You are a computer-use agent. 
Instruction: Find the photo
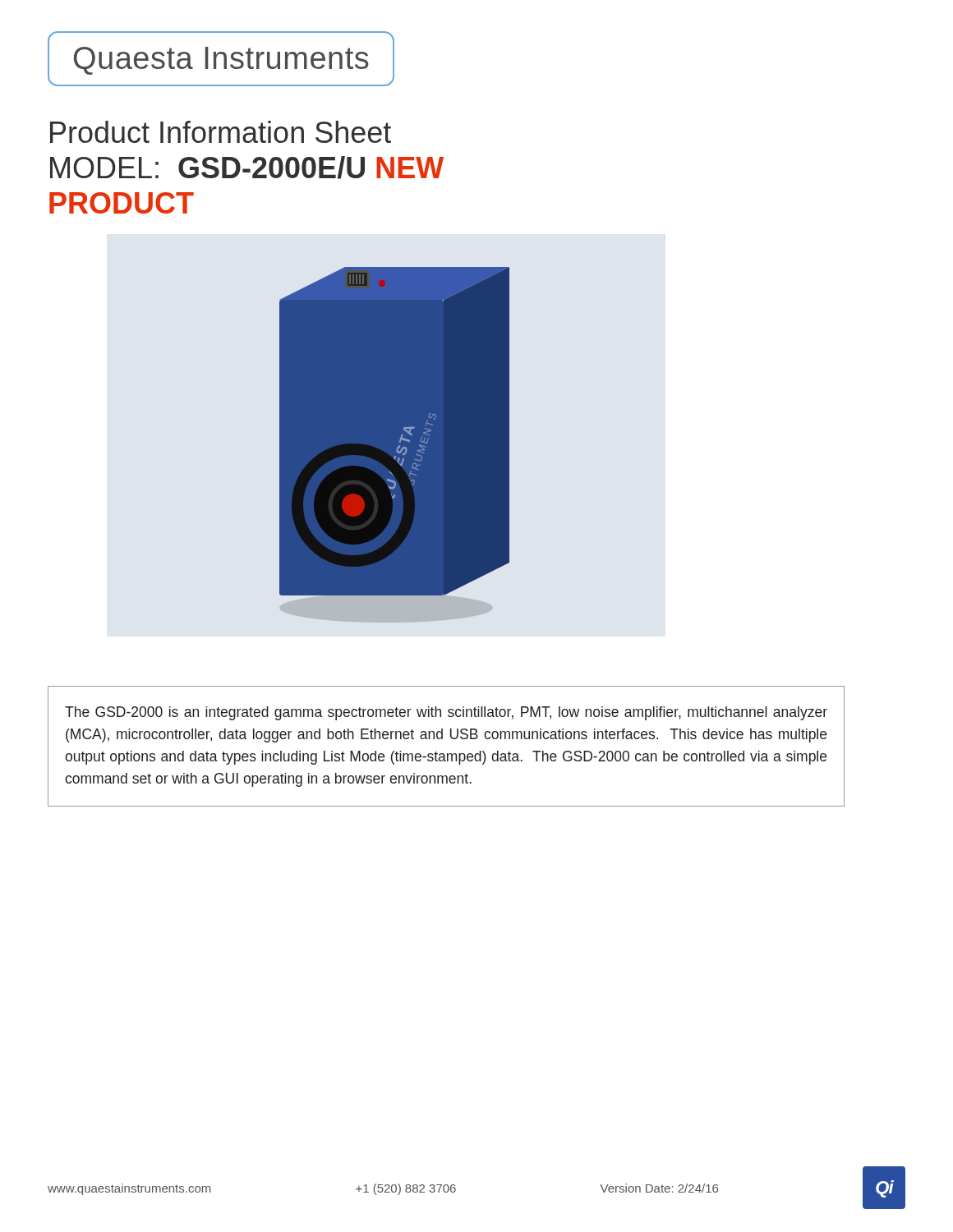(386, 435)
